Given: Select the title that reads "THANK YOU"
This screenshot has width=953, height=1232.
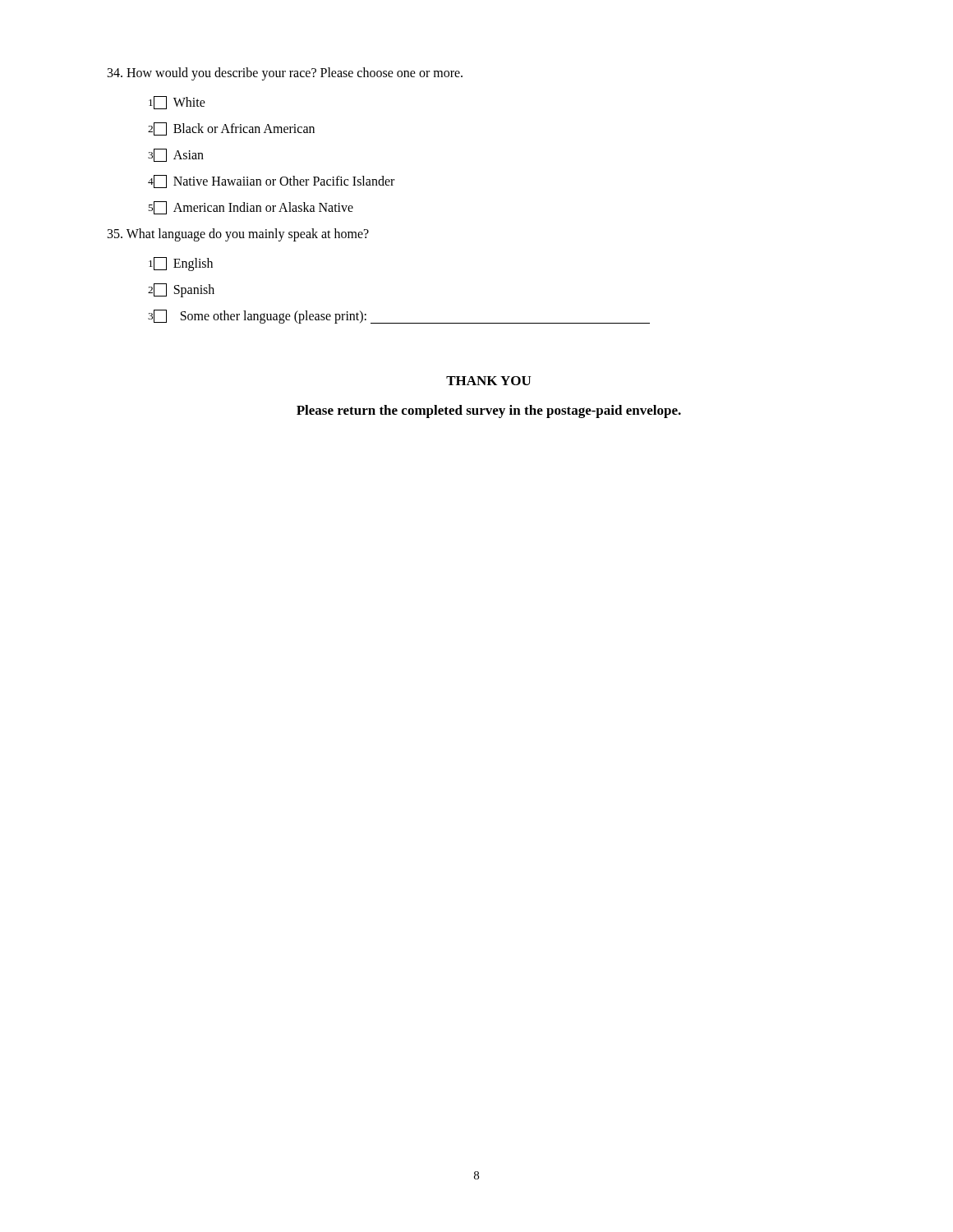Looking at the screenshot, I should [x=489, y=381].
